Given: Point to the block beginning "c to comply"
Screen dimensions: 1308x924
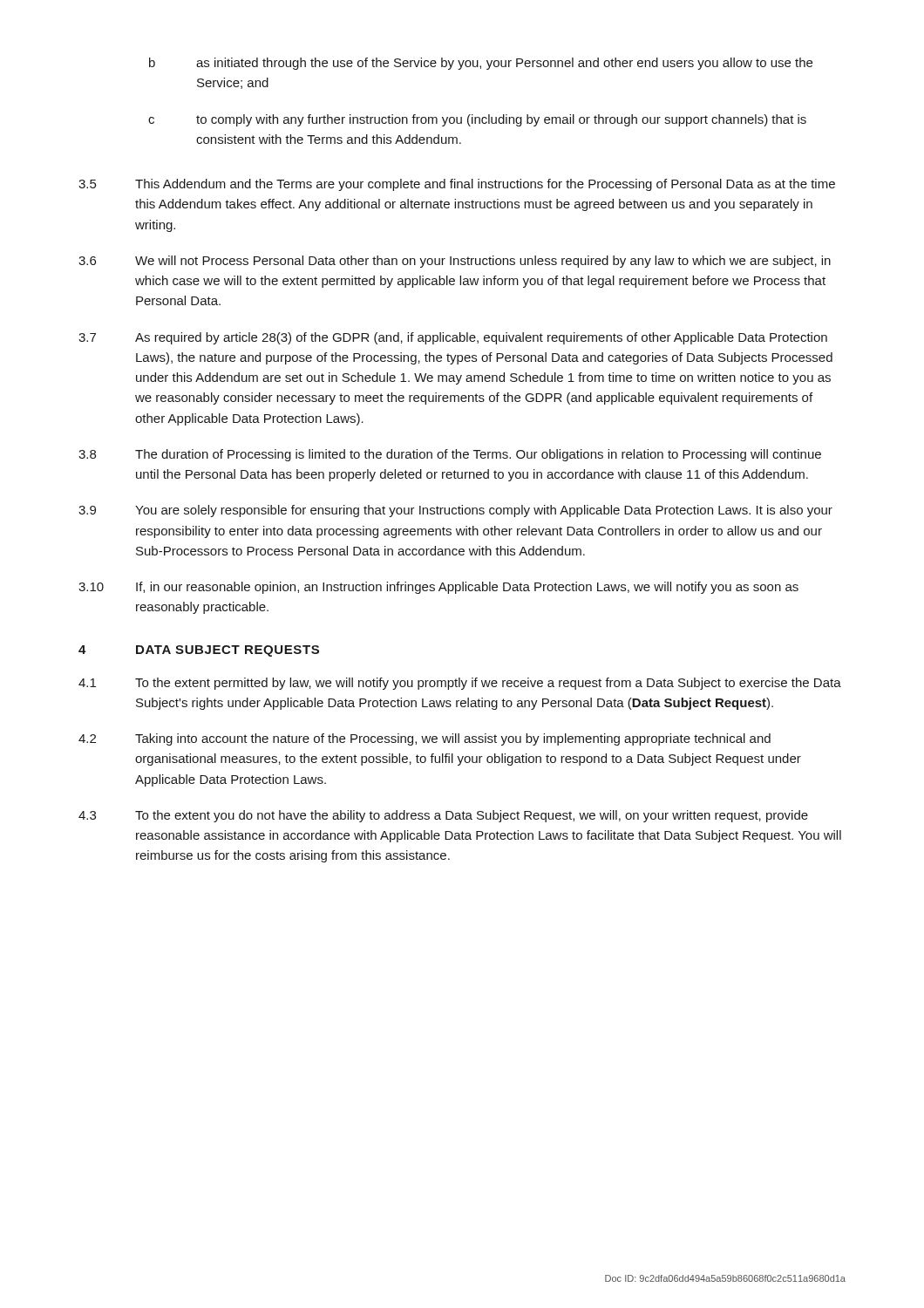Looking at the screenshot, I should click(497, 129).
